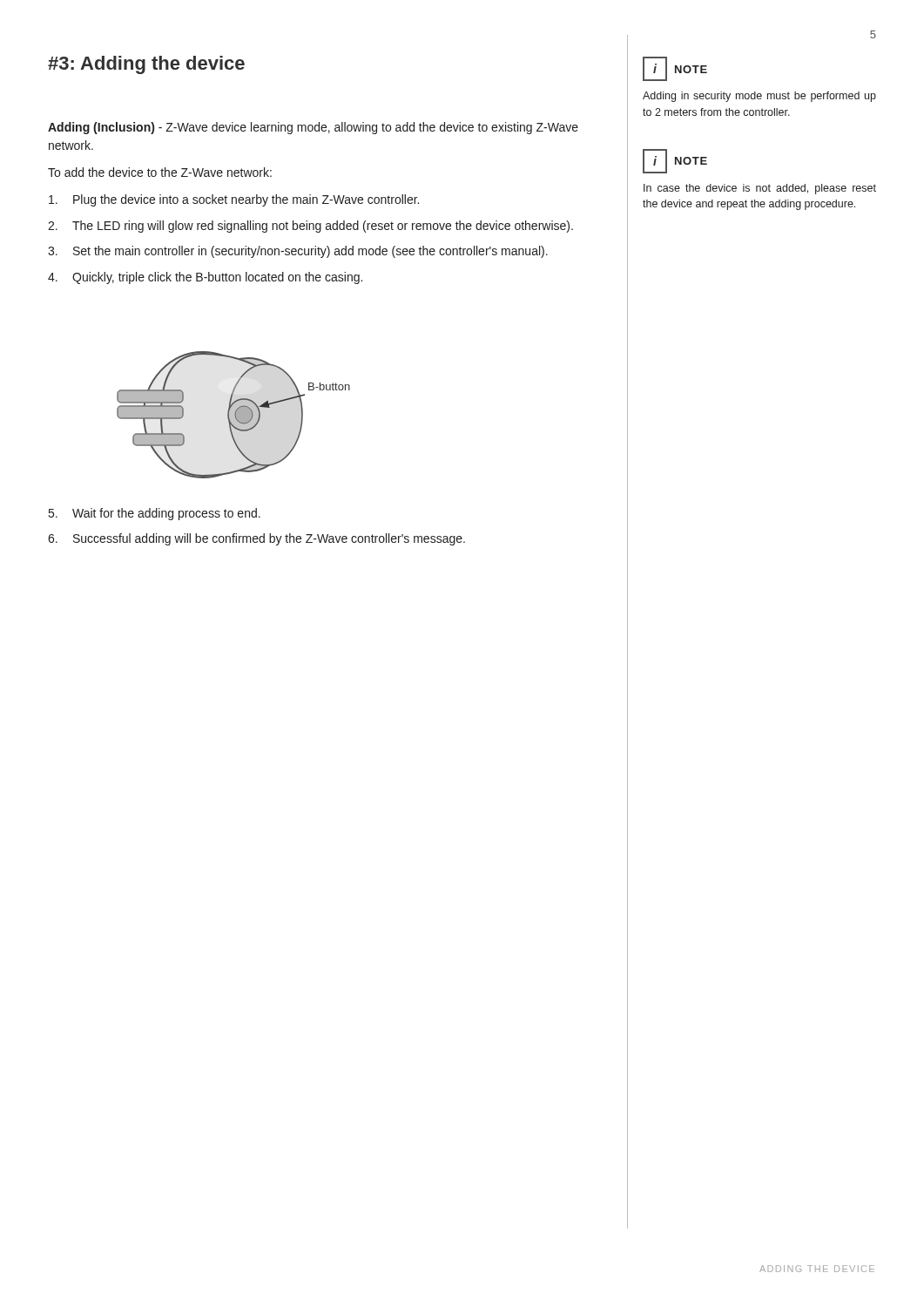924x1307 pixels.
Task: Click on the list item that reads "2. The LED ring will"
Action: 327,226
